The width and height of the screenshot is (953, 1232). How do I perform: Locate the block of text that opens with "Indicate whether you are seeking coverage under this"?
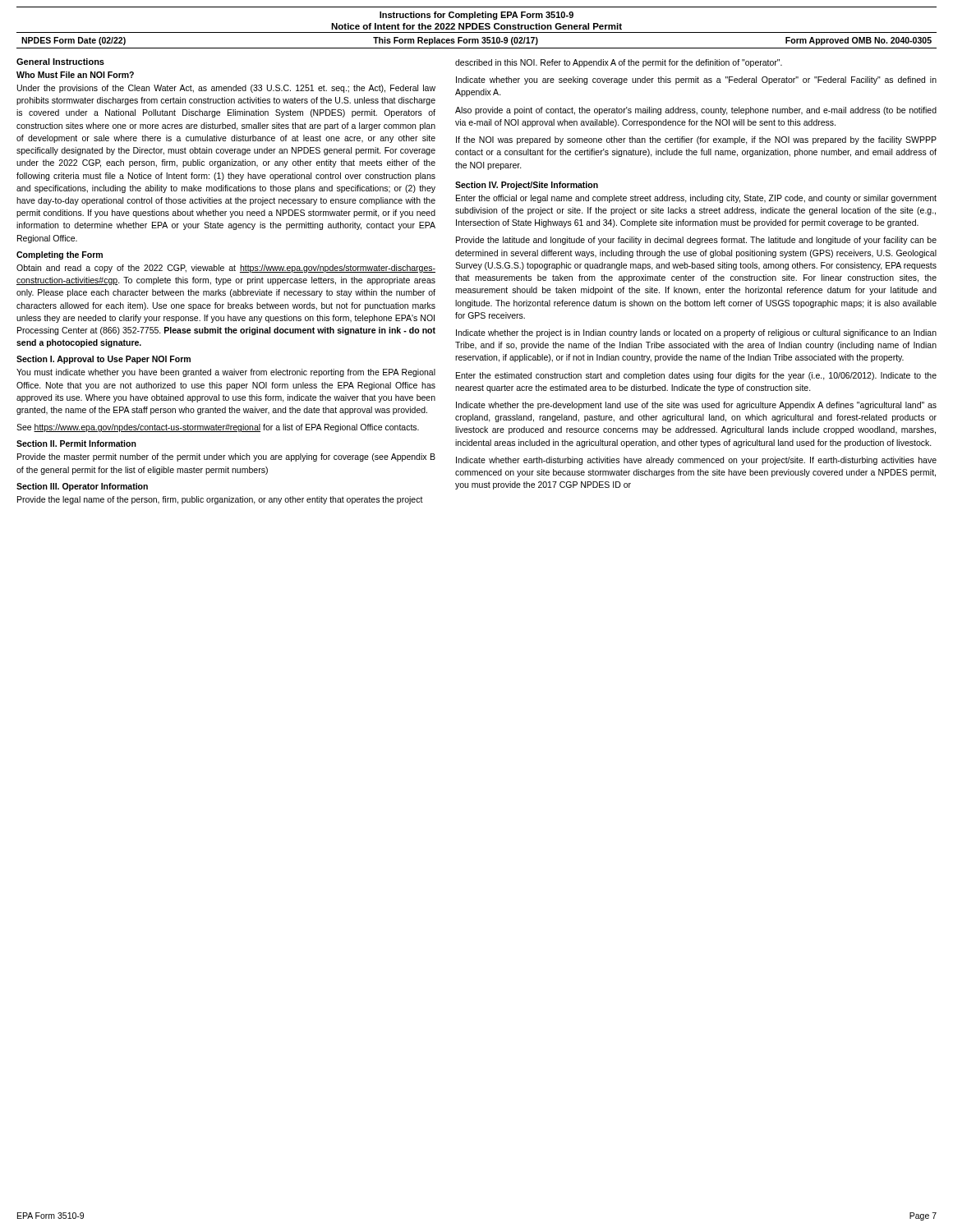[696, 86]
